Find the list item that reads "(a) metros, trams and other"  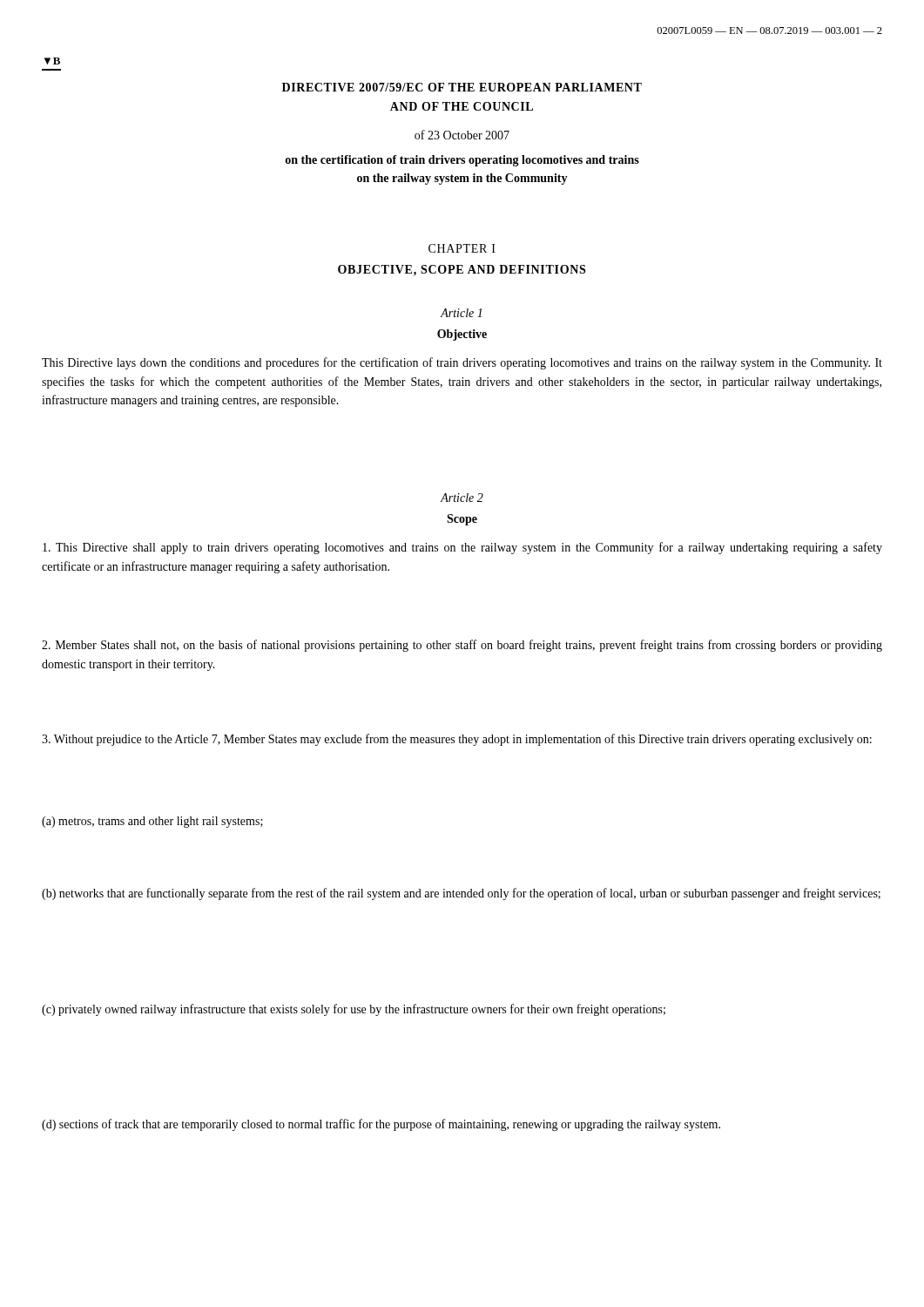[x=153, y=821]
